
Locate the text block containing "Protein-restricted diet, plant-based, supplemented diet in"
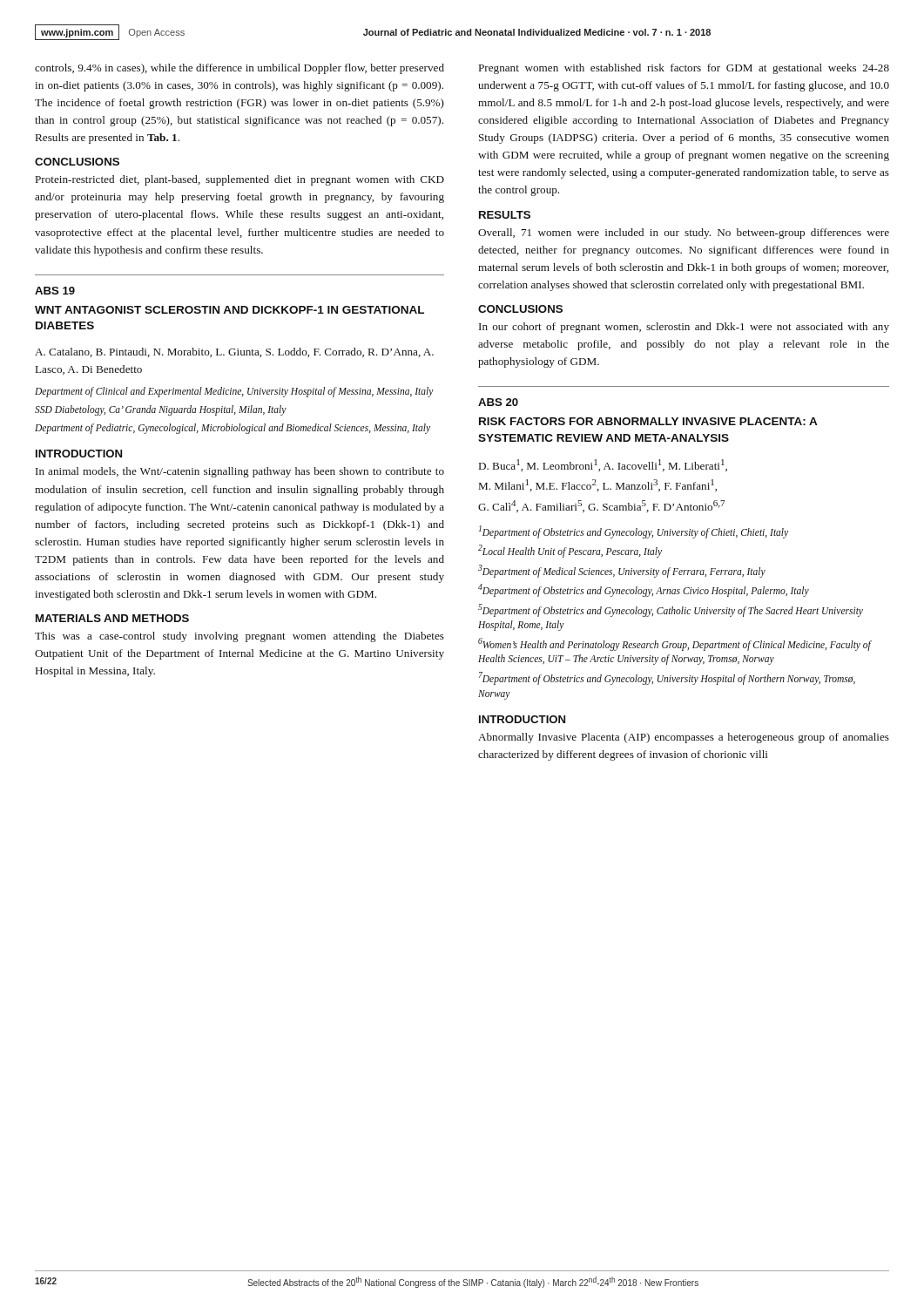[240, 215]
